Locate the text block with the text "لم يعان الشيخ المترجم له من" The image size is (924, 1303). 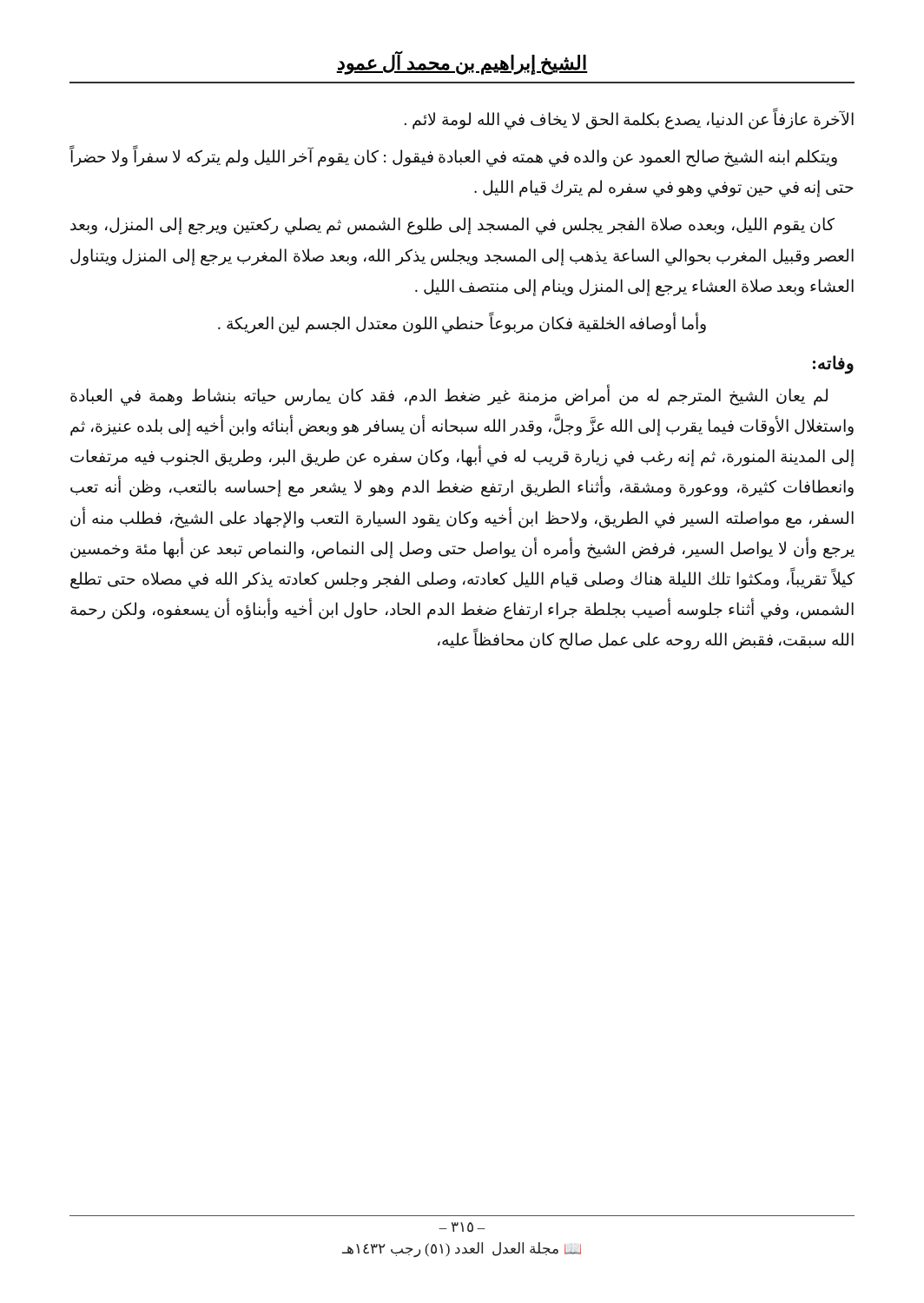pos(462,518)
